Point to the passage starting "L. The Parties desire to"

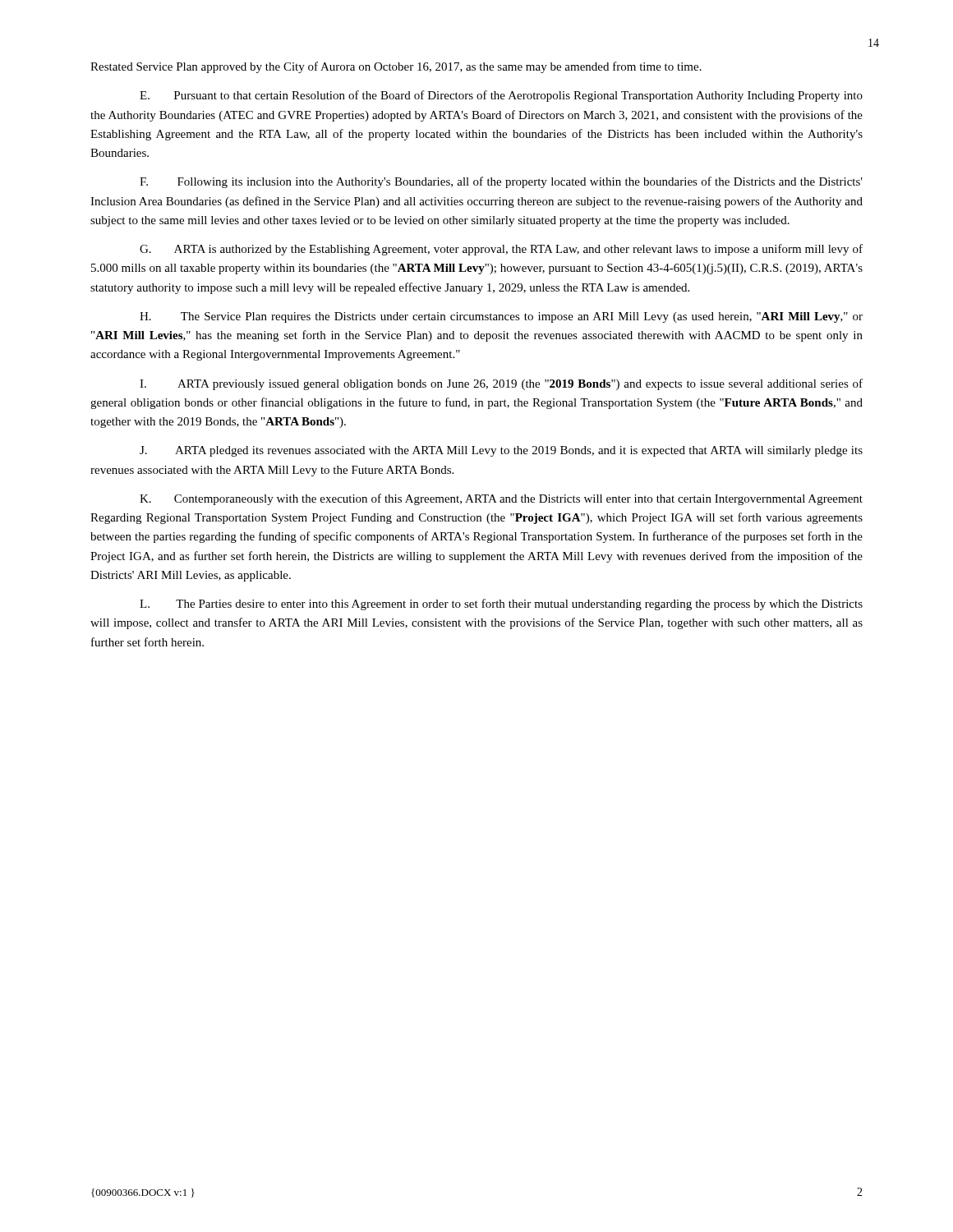pos(476,623)
